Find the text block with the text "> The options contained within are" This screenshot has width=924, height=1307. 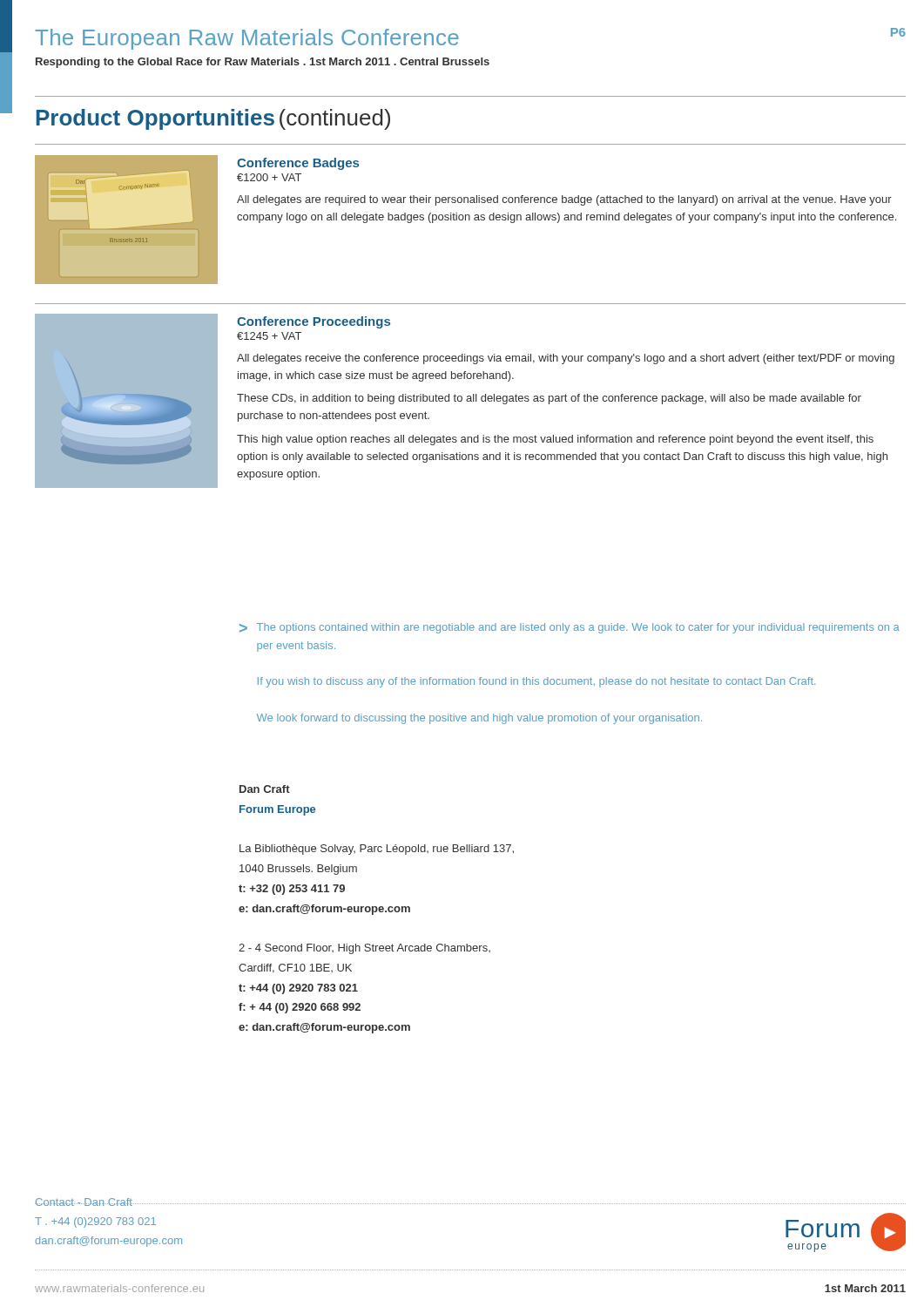572,673
